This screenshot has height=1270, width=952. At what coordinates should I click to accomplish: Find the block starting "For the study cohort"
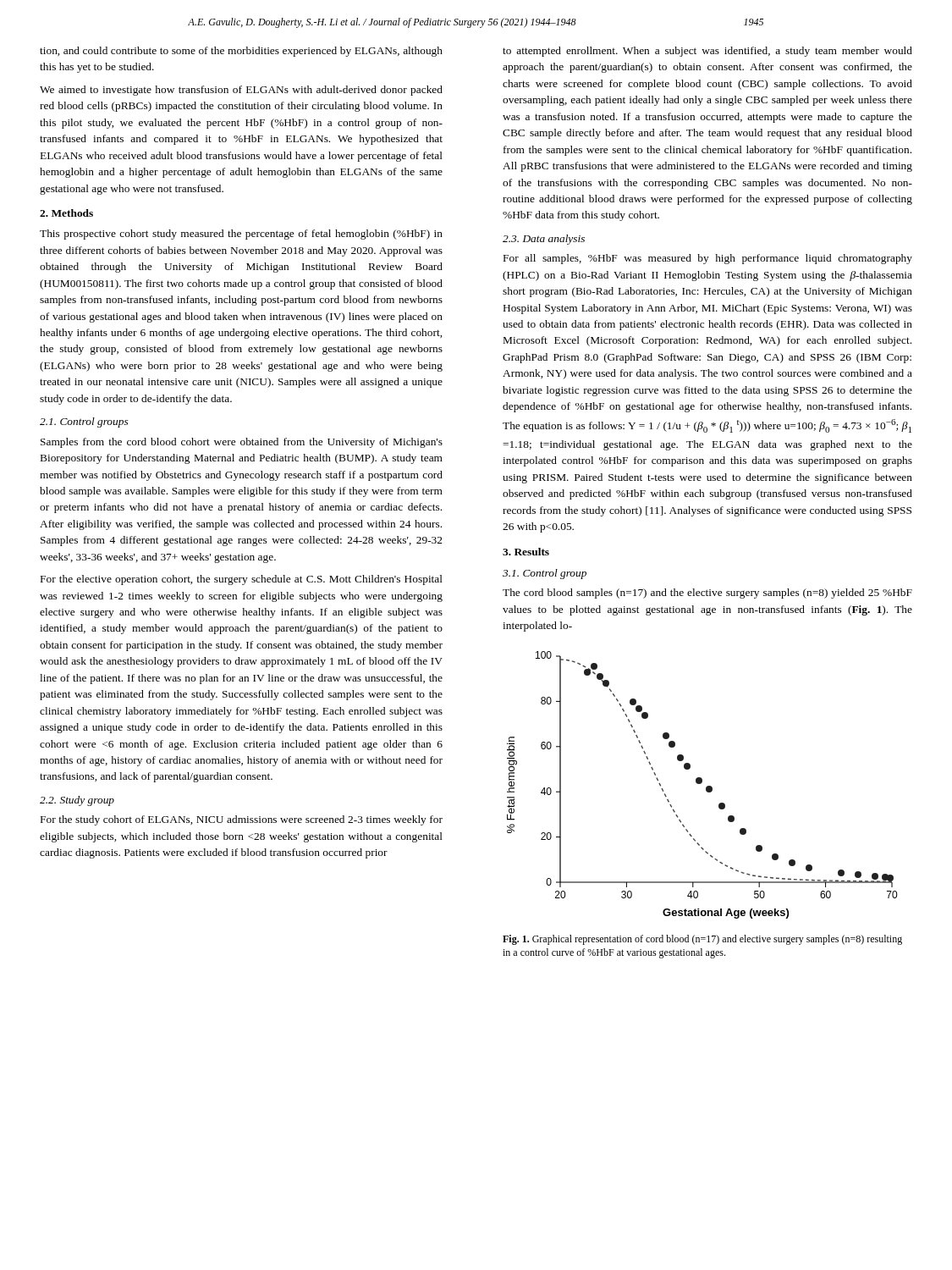(241, 836)
